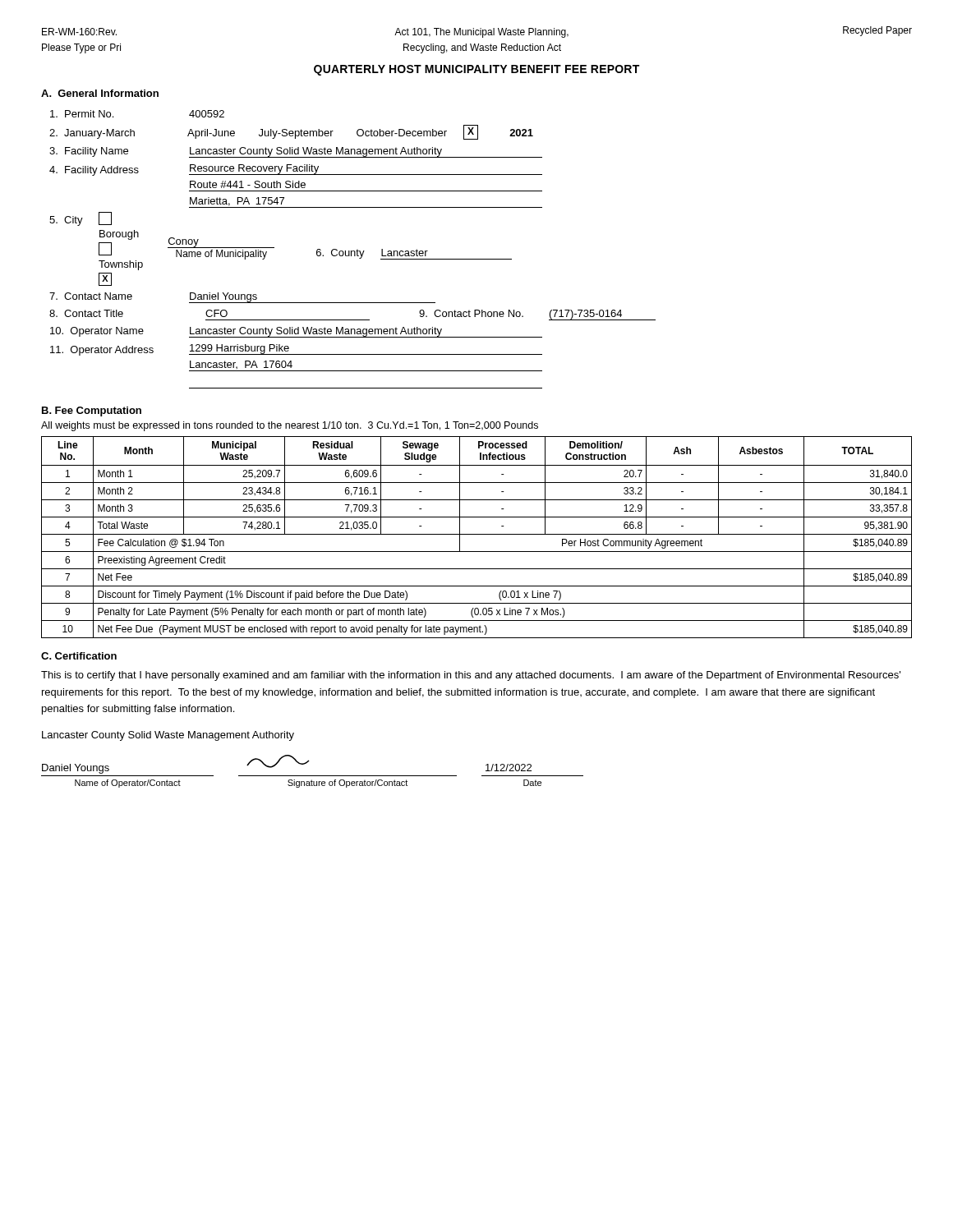Where does it say "Permit No. 400592"?
This screenshot has width=953, height=1232.
coord(79,113)
